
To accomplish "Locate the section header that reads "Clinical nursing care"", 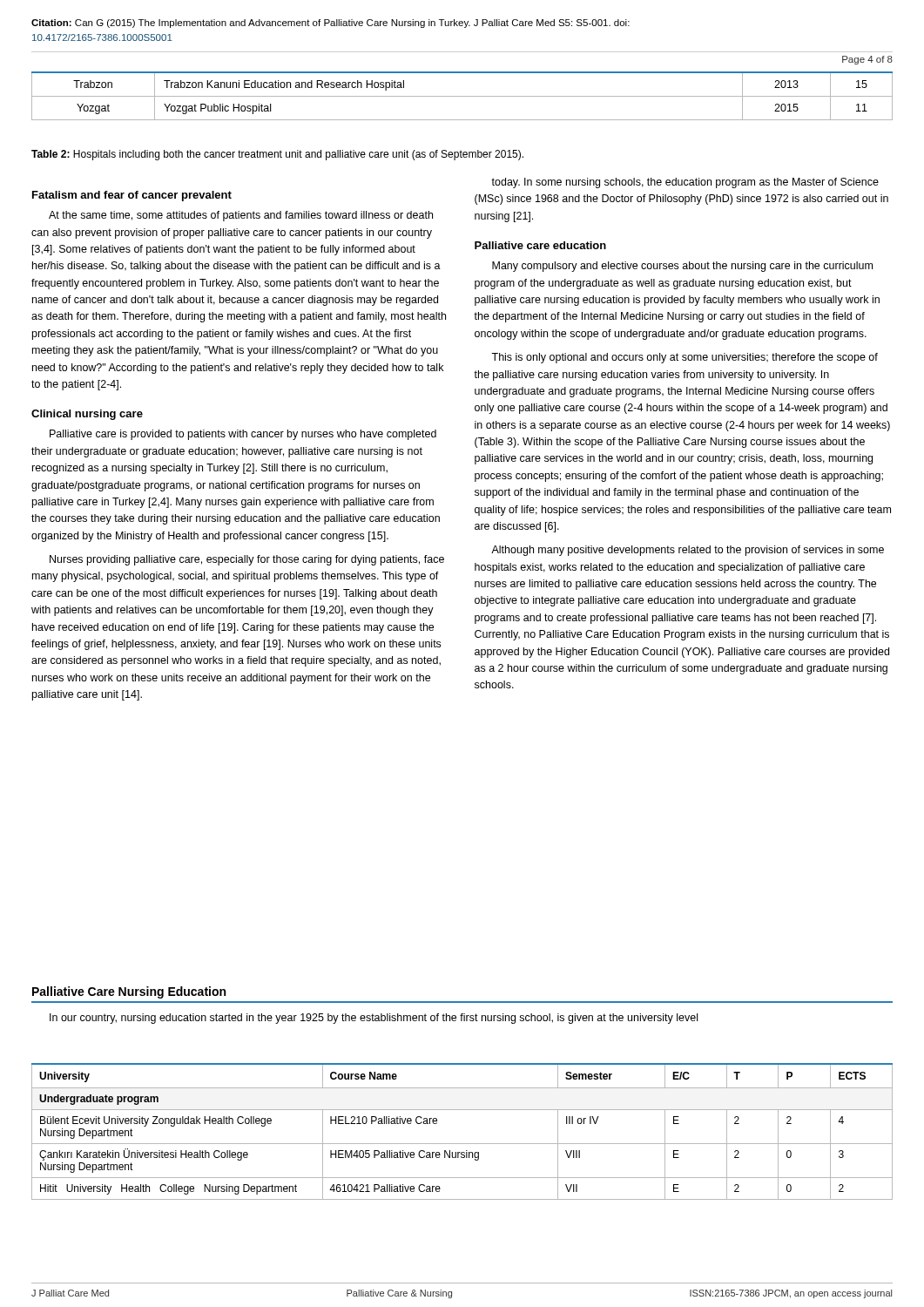I will click(87, 414).
